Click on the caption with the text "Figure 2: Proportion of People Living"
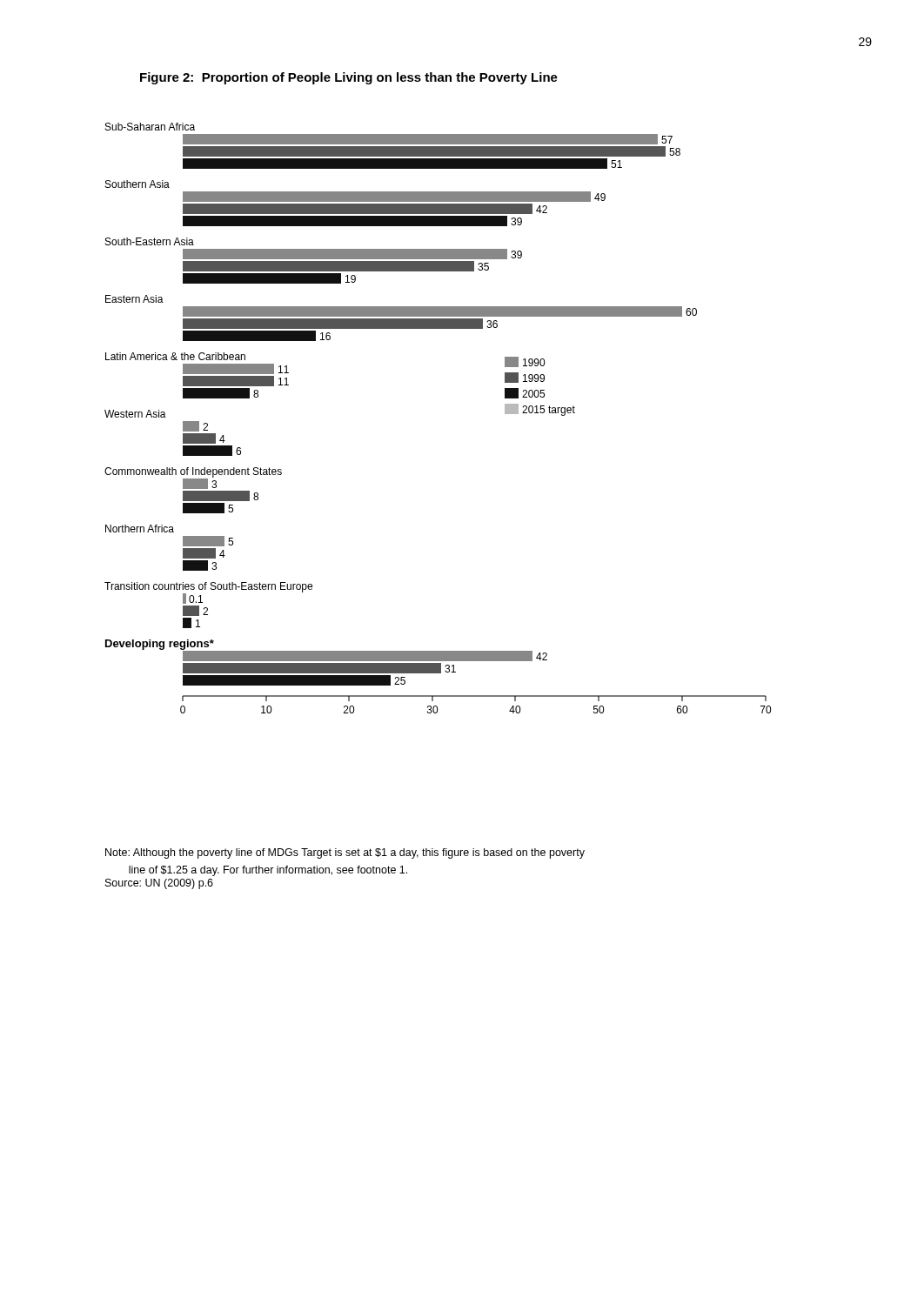The width and height of the screenshot is (924, 1305). (x=348, y=77)
